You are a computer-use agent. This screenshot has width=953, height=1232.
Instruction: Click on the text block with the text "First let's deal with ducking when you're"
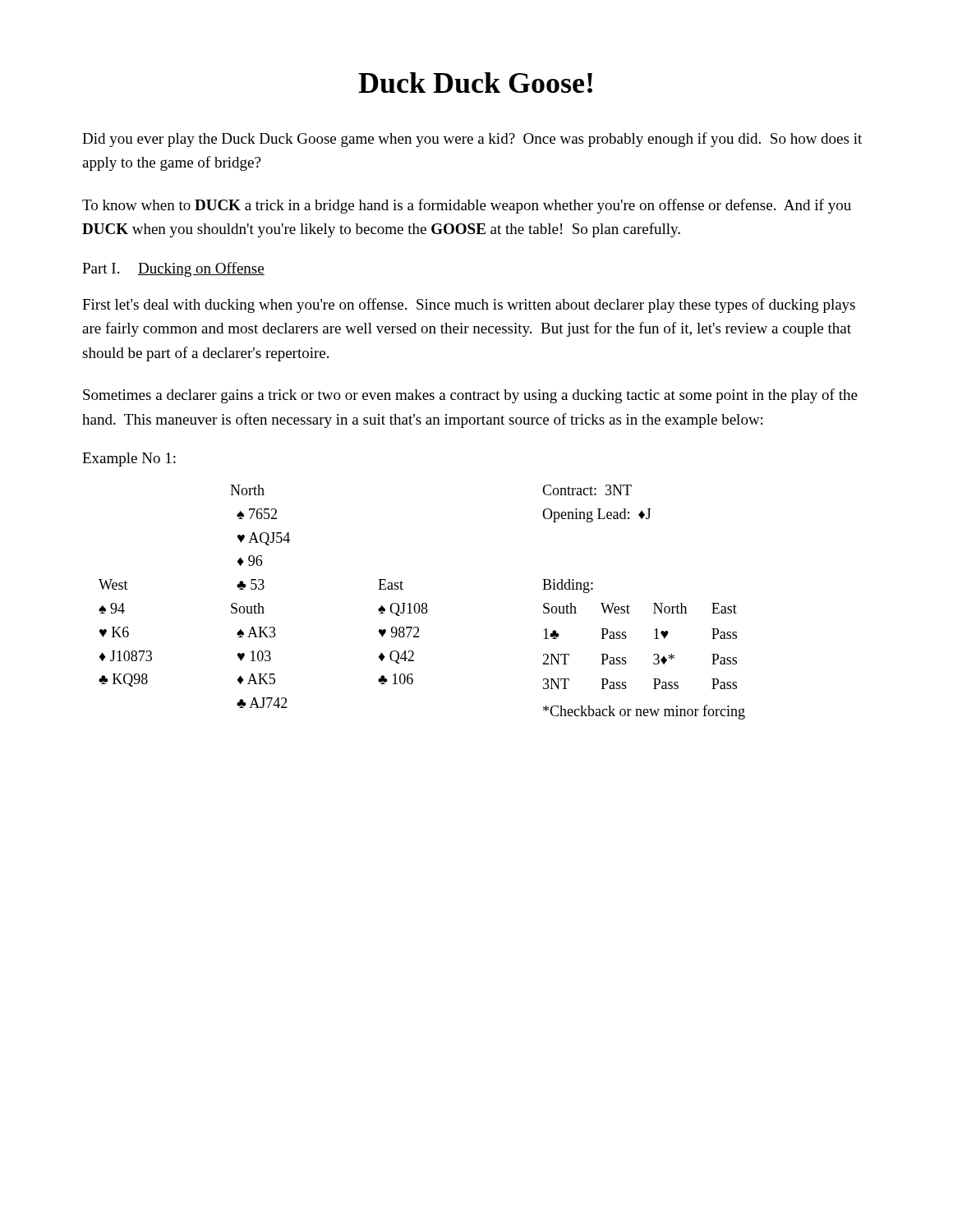[x=469, y=328]
